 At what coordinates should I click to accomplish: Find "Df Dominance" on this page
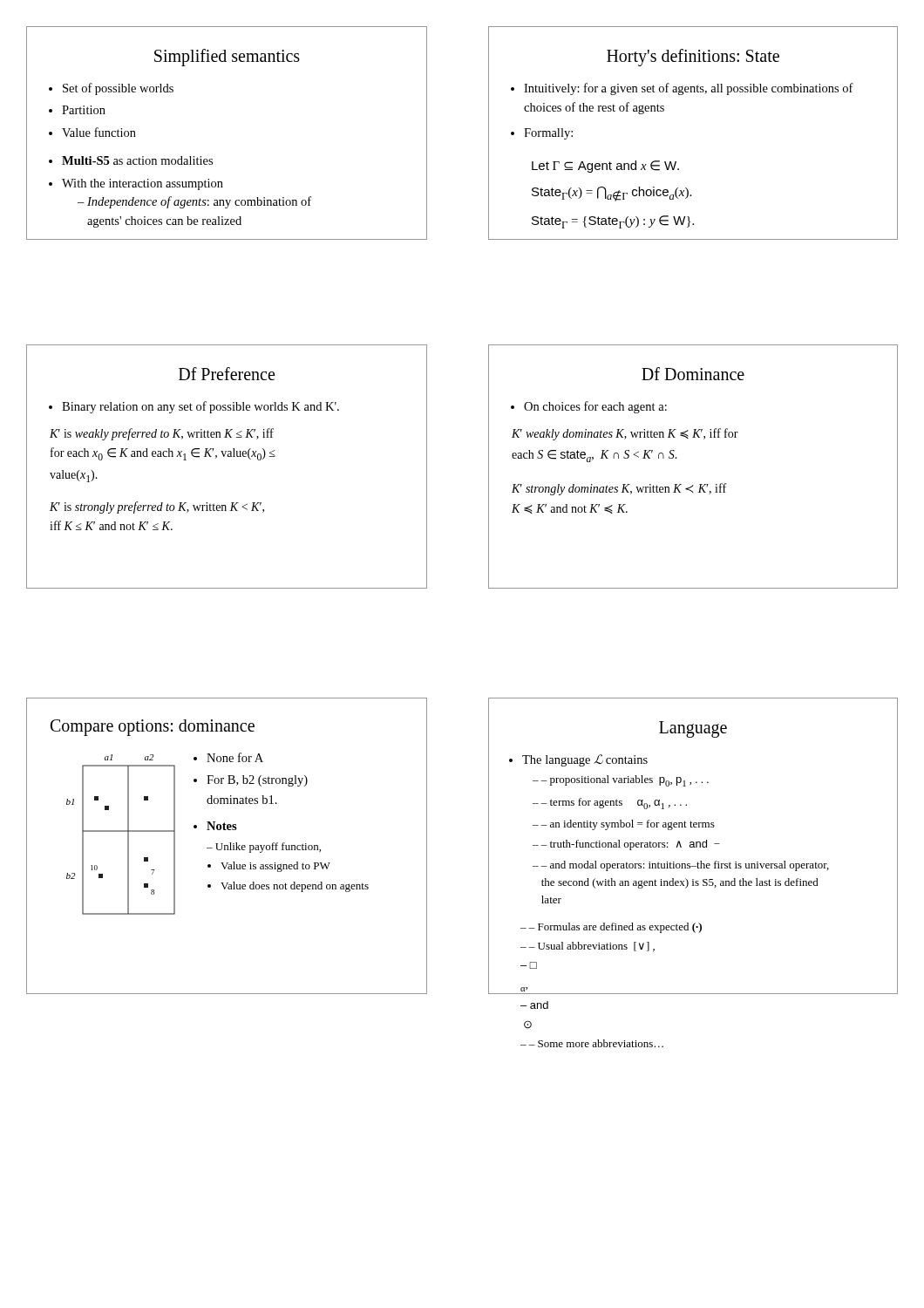pyautogui.click(x=693, y=374)
